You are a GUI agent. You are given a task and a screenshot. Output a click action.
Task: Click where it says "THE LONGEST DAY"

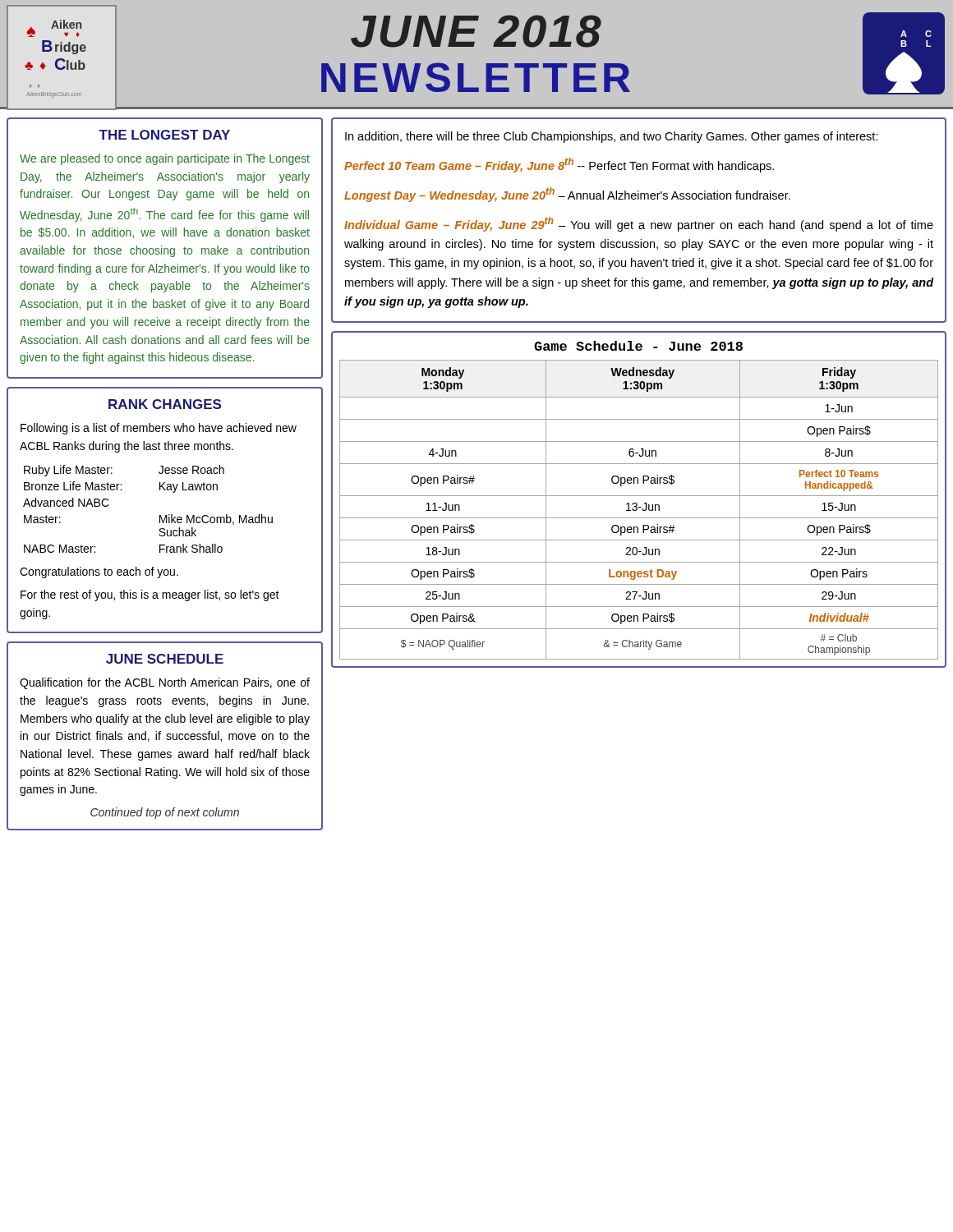click(165, 135)
